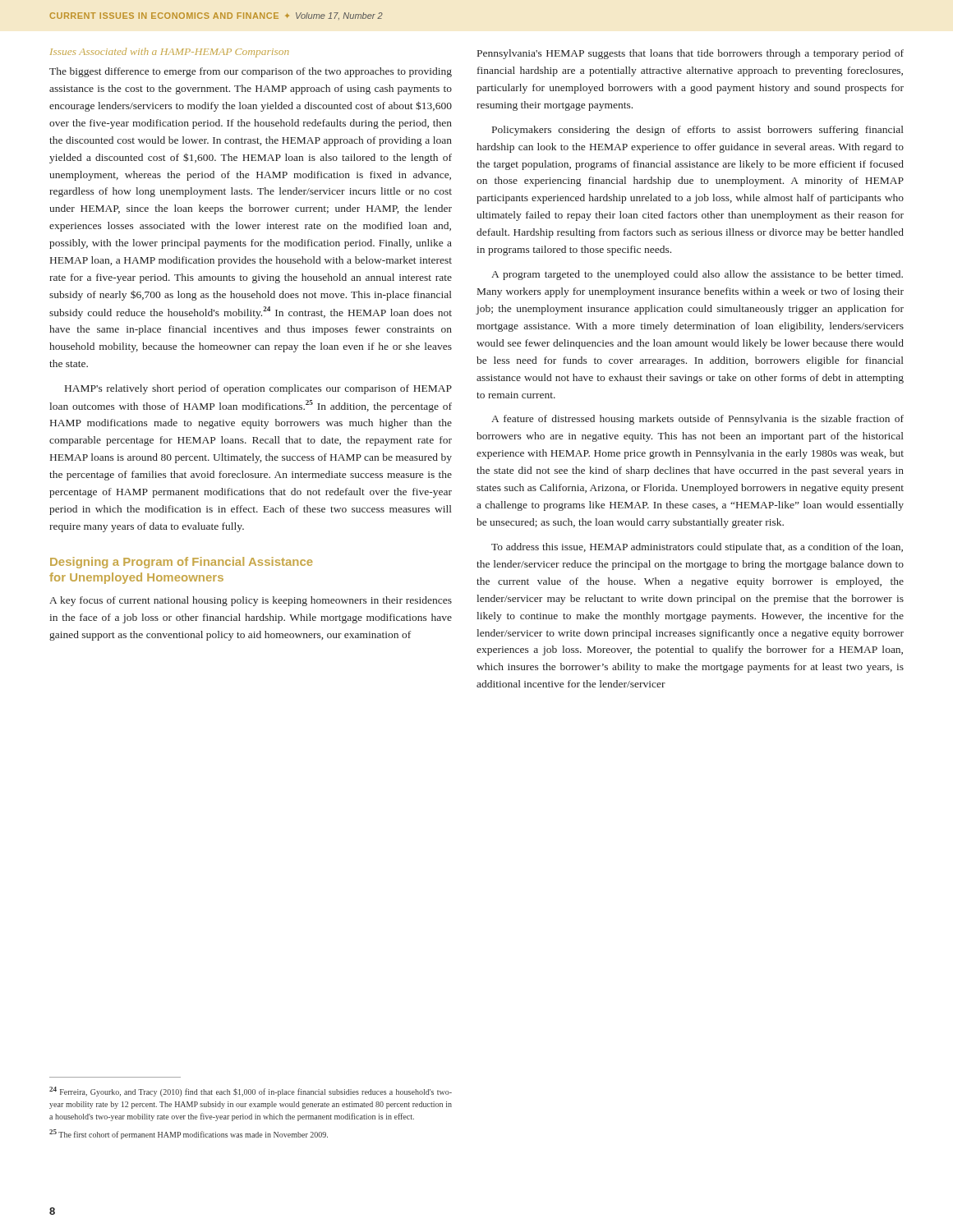Find the section header that reads "Issues Associated with a HAMP-HEMAP Comparison"
The height and width of the screenshot is (1232, 953).
(x=169, y=51)
